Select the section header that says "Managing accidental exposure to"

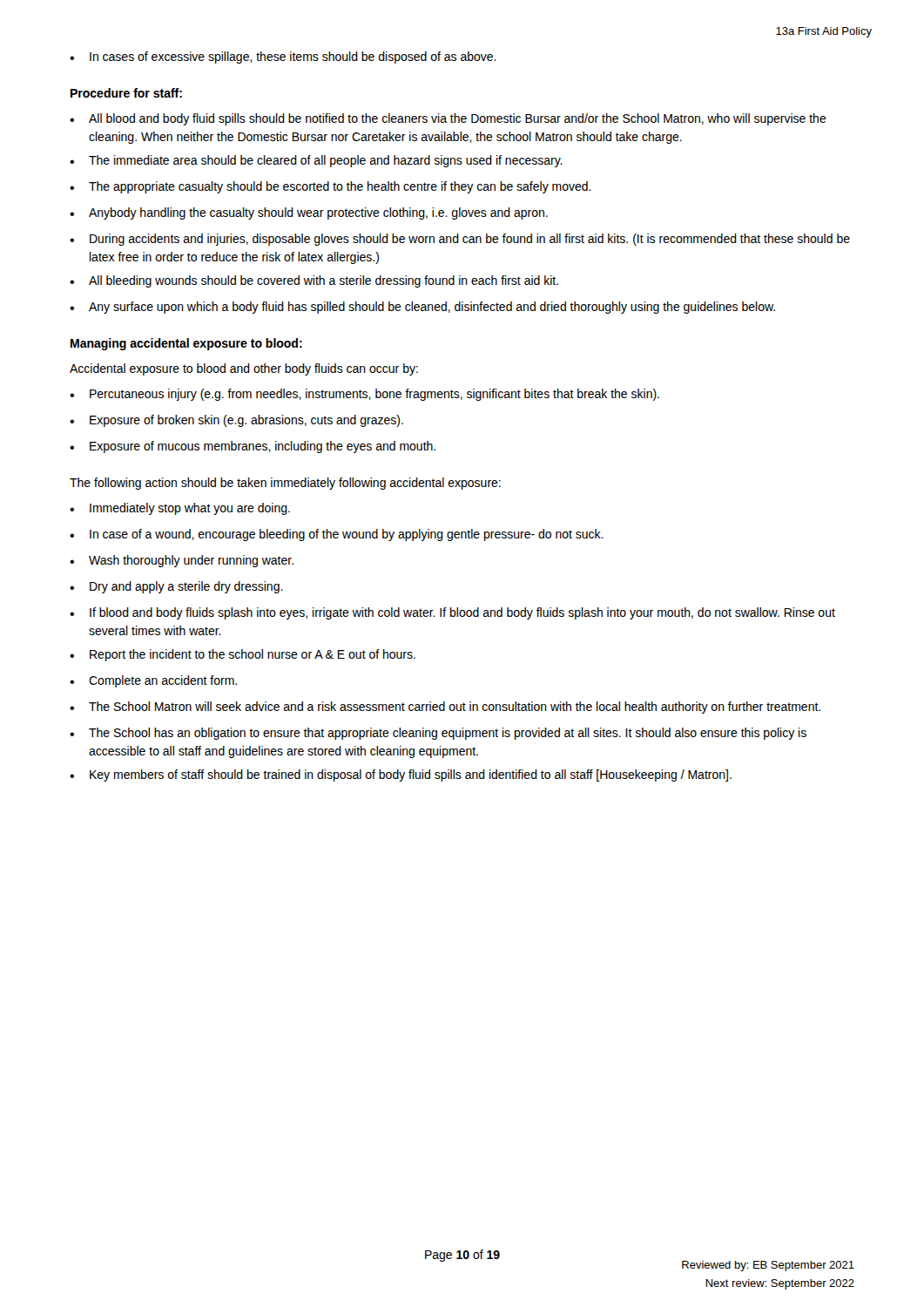point(186,343)
